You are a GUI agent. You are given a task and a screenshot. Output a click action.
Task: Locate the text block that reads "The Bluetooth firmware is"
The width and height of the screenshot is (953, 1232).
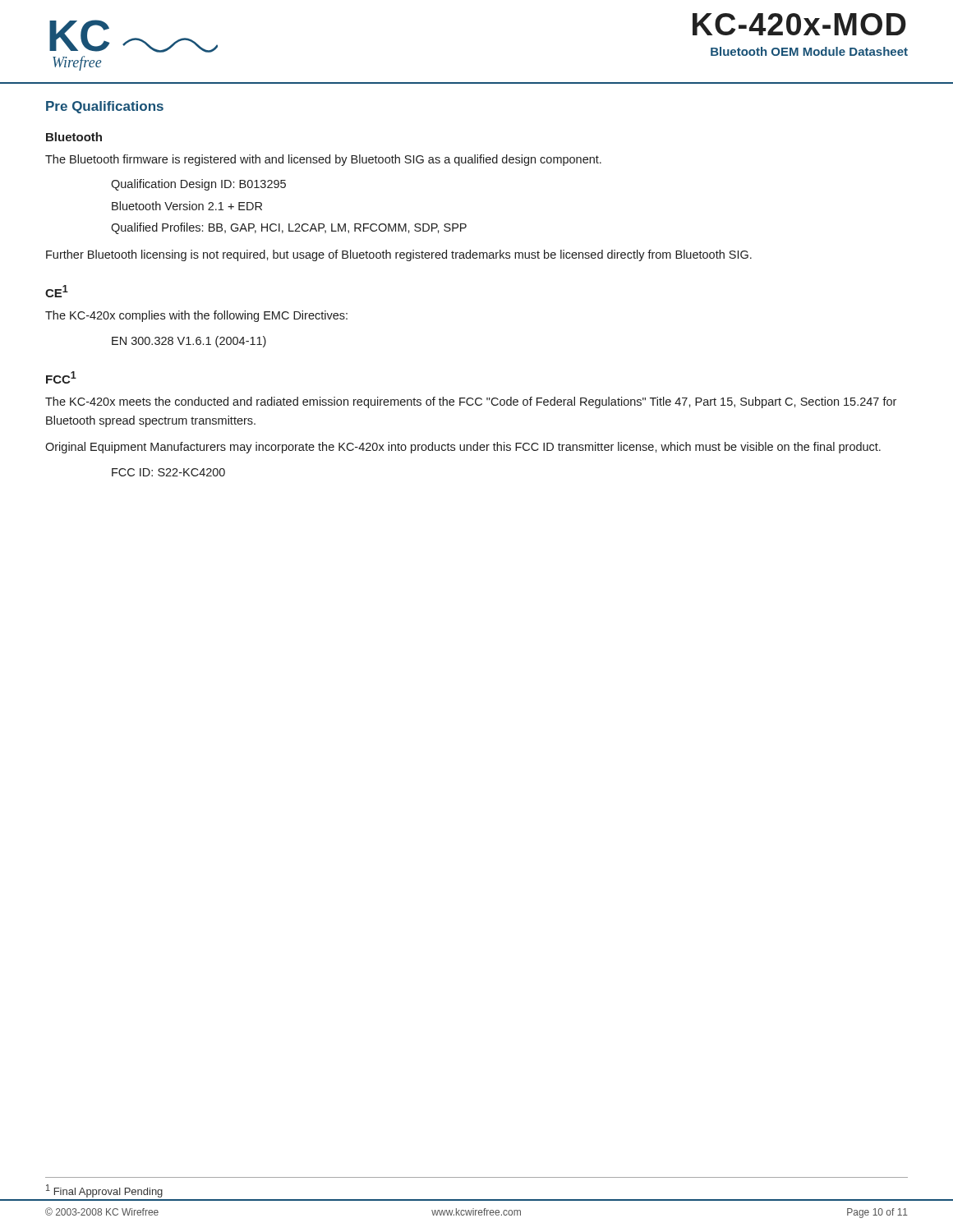click(x=324, y=159)
